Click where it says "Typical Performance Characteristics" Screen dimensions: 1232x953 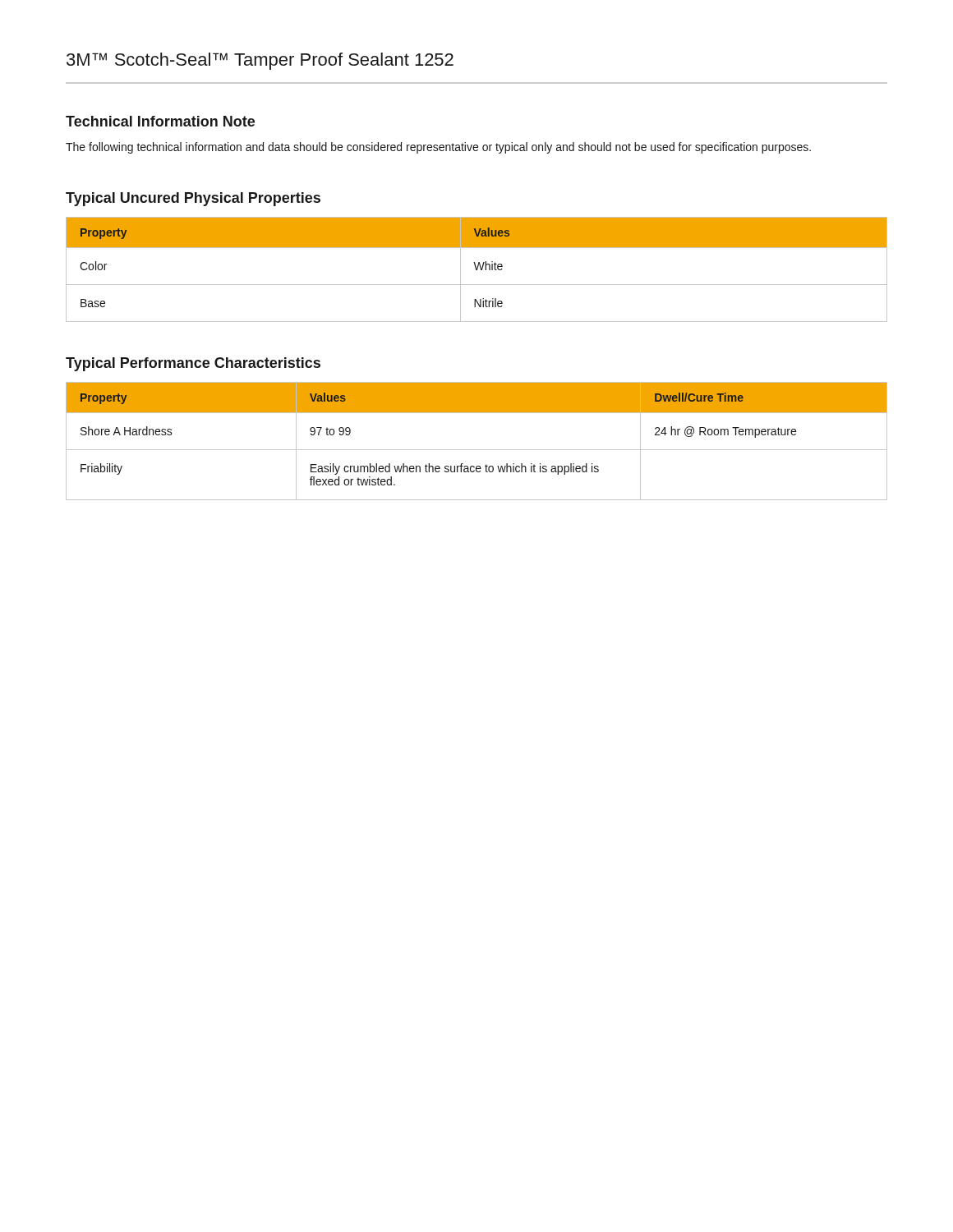(193, 363)
